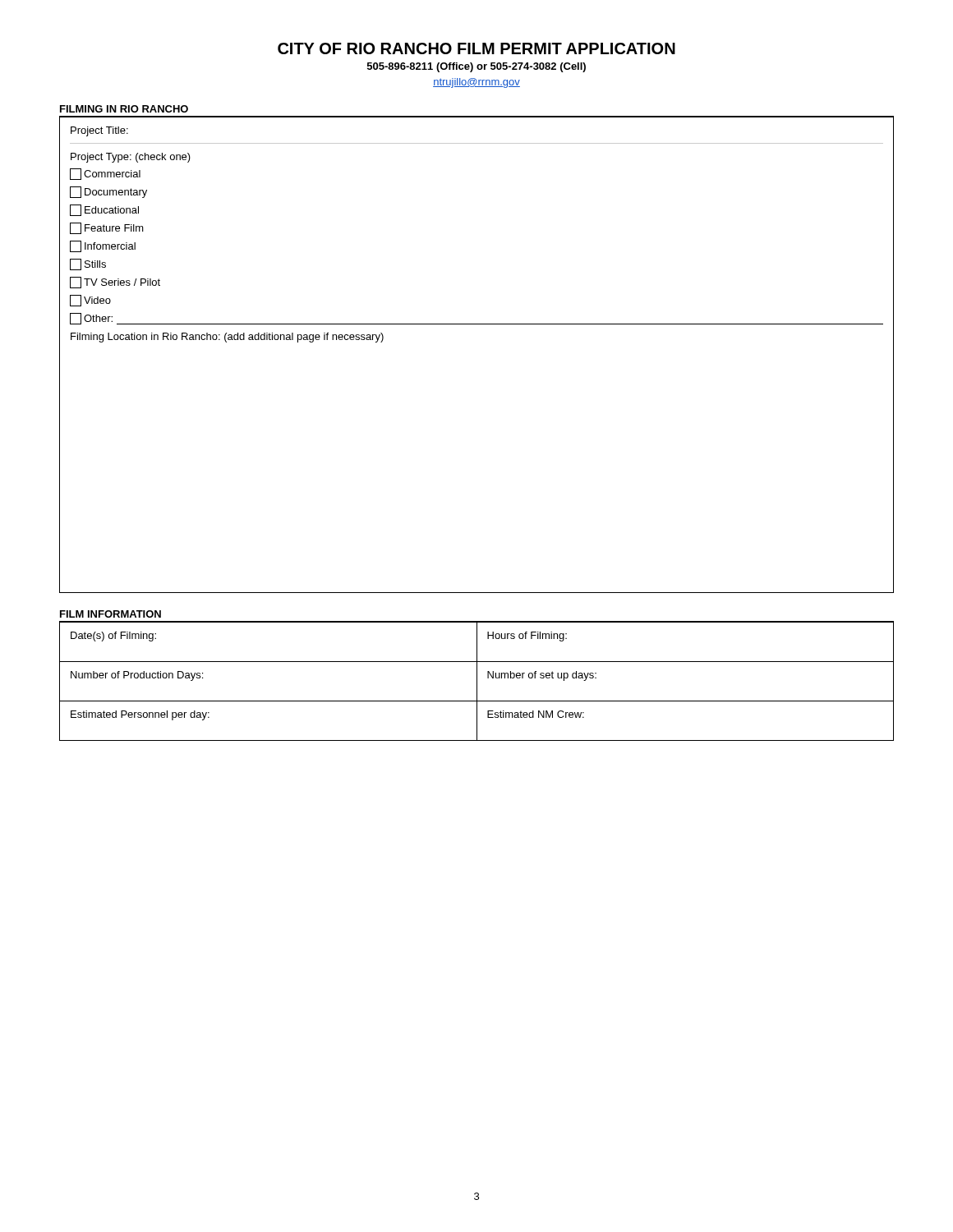Find "FILM INFORMATION" on this page
The image size is (953, 1232).
(476, 615)
